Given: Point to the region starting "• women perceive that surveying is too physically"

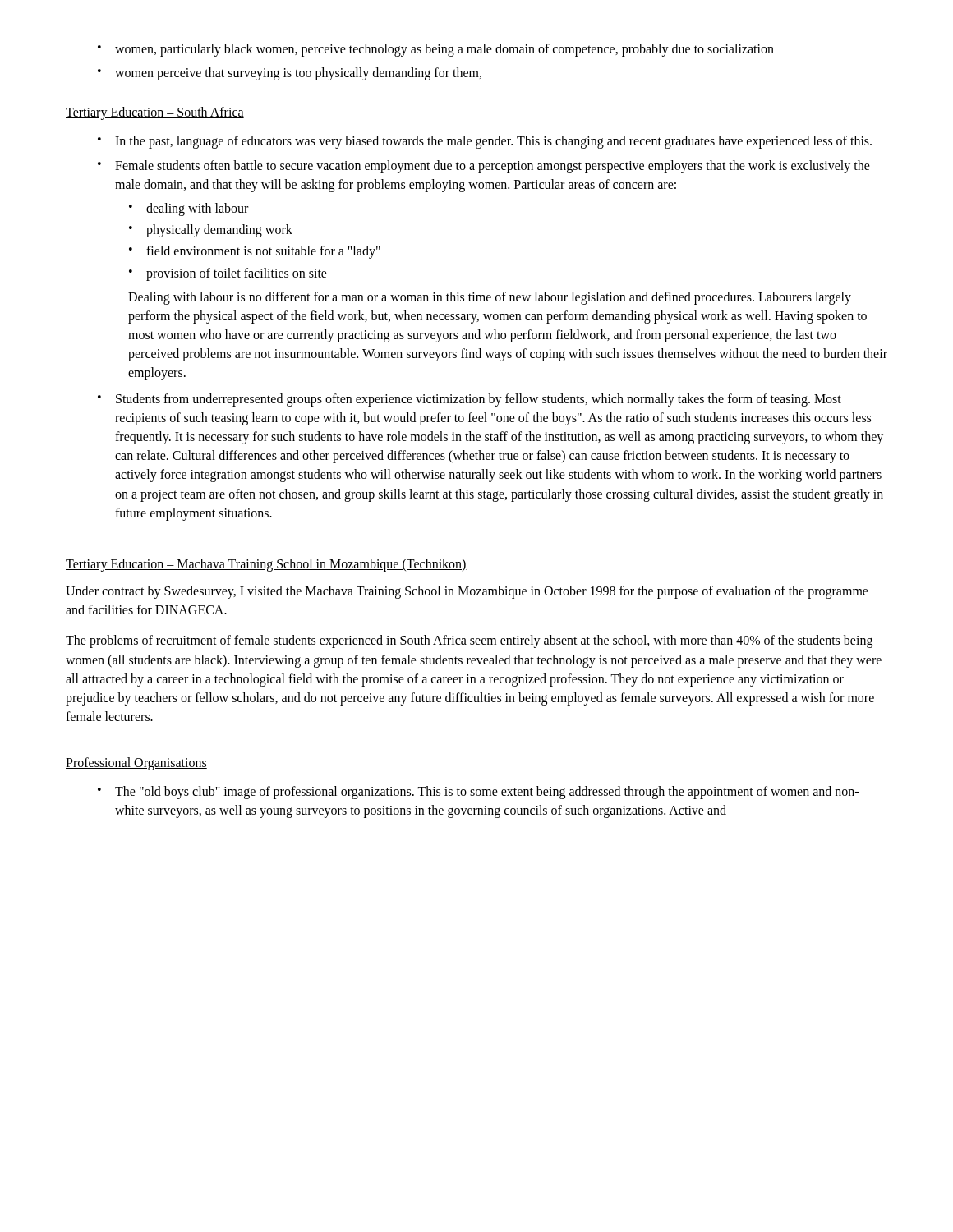Looking at the screenshot, I should point(492,73).
